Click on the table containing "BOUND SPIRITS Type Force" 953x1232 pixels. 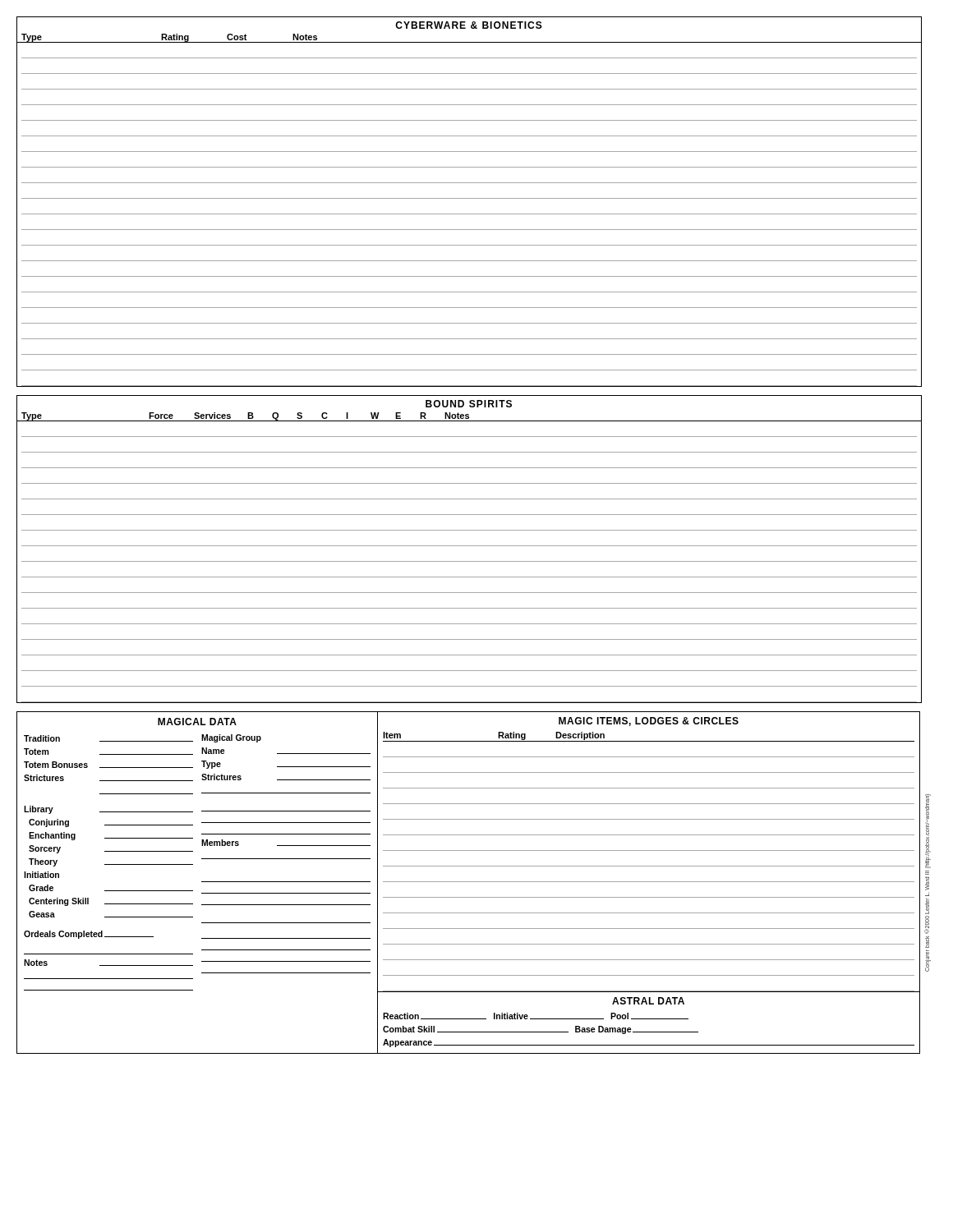click(476, 549)
